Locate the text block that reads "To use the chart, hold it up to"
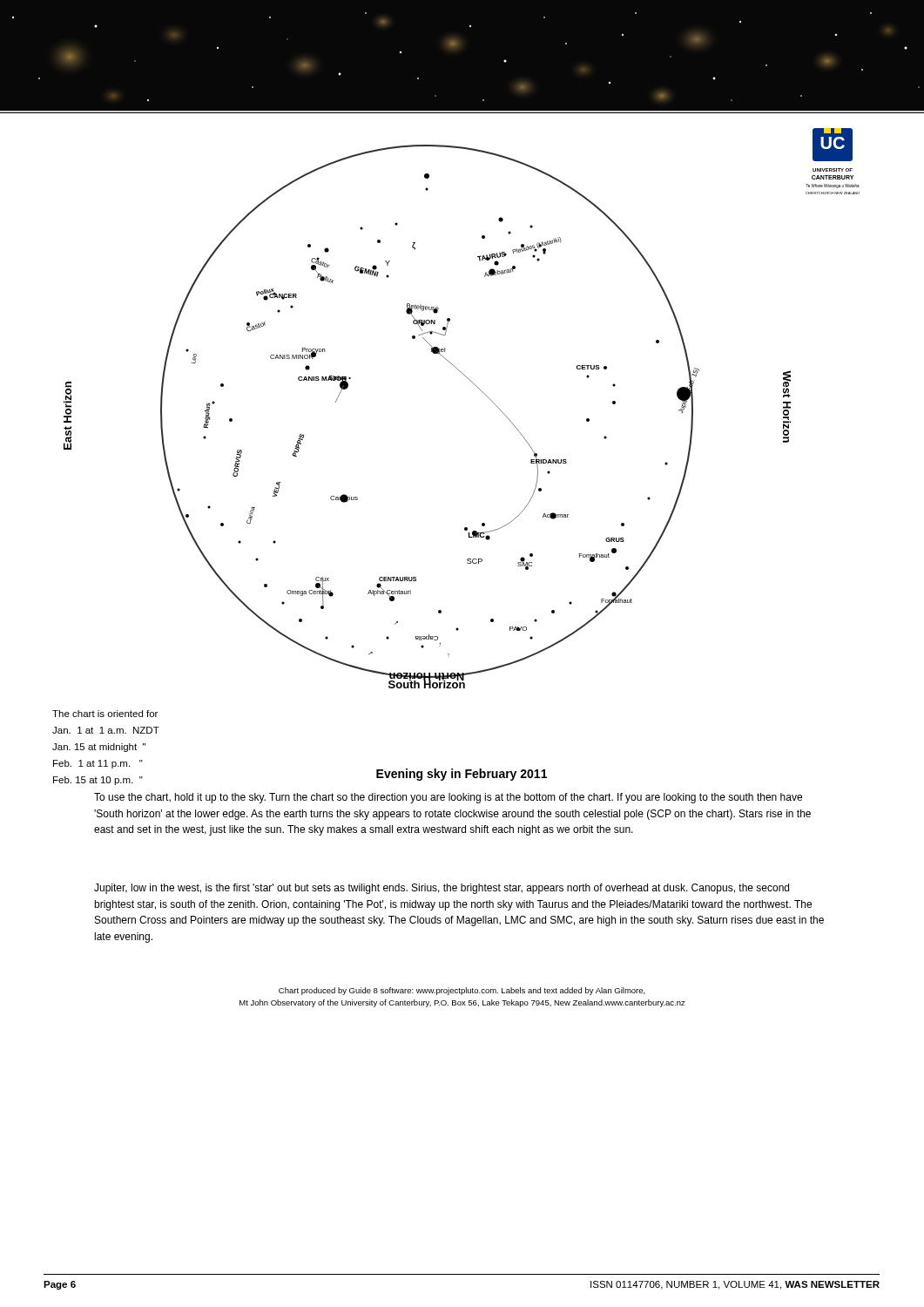Viewport: 924px width, 1307px height. tap(453, 813)
